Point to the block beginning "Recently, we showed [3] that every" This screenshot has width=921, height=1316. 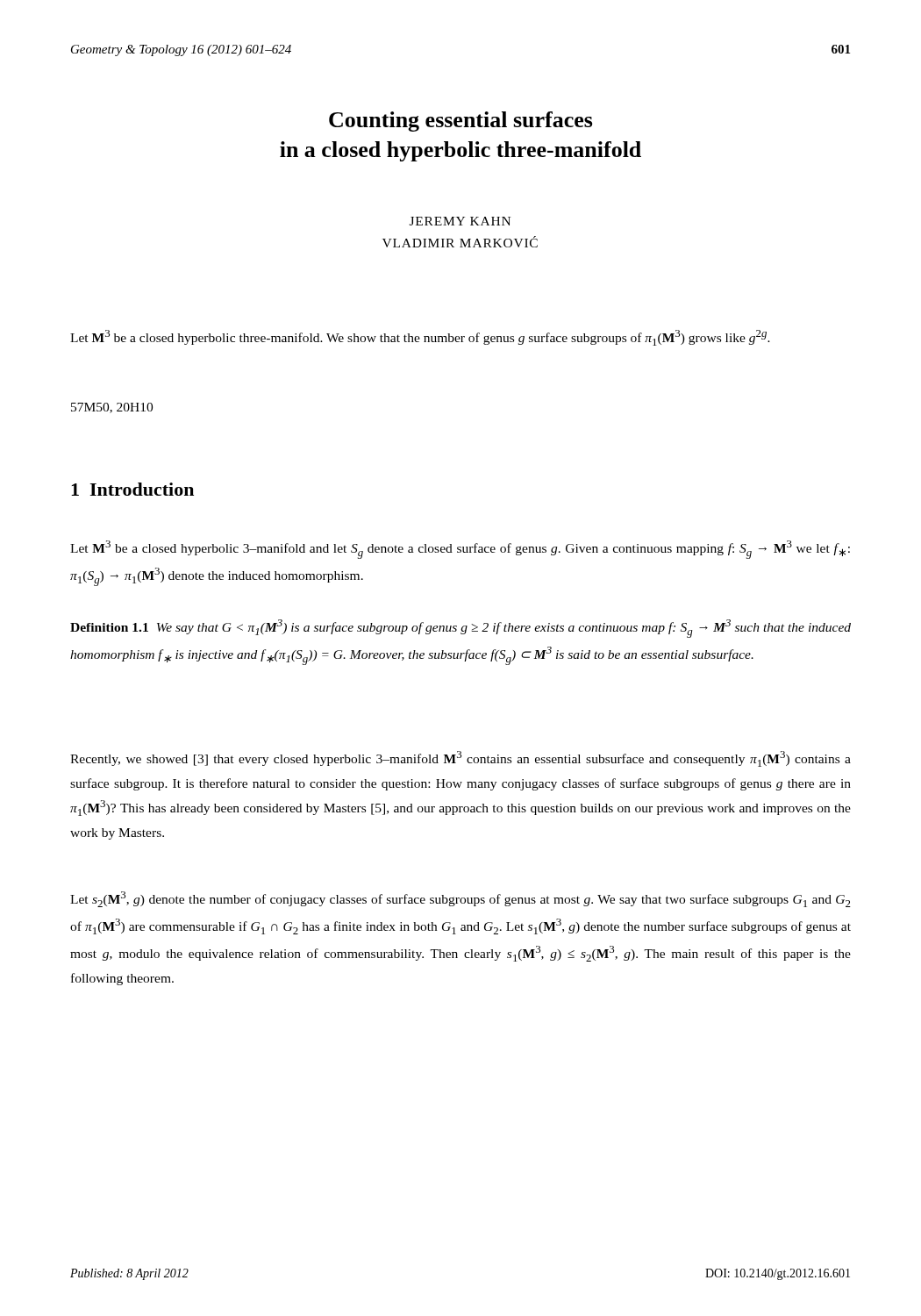[x=460, y=795]
